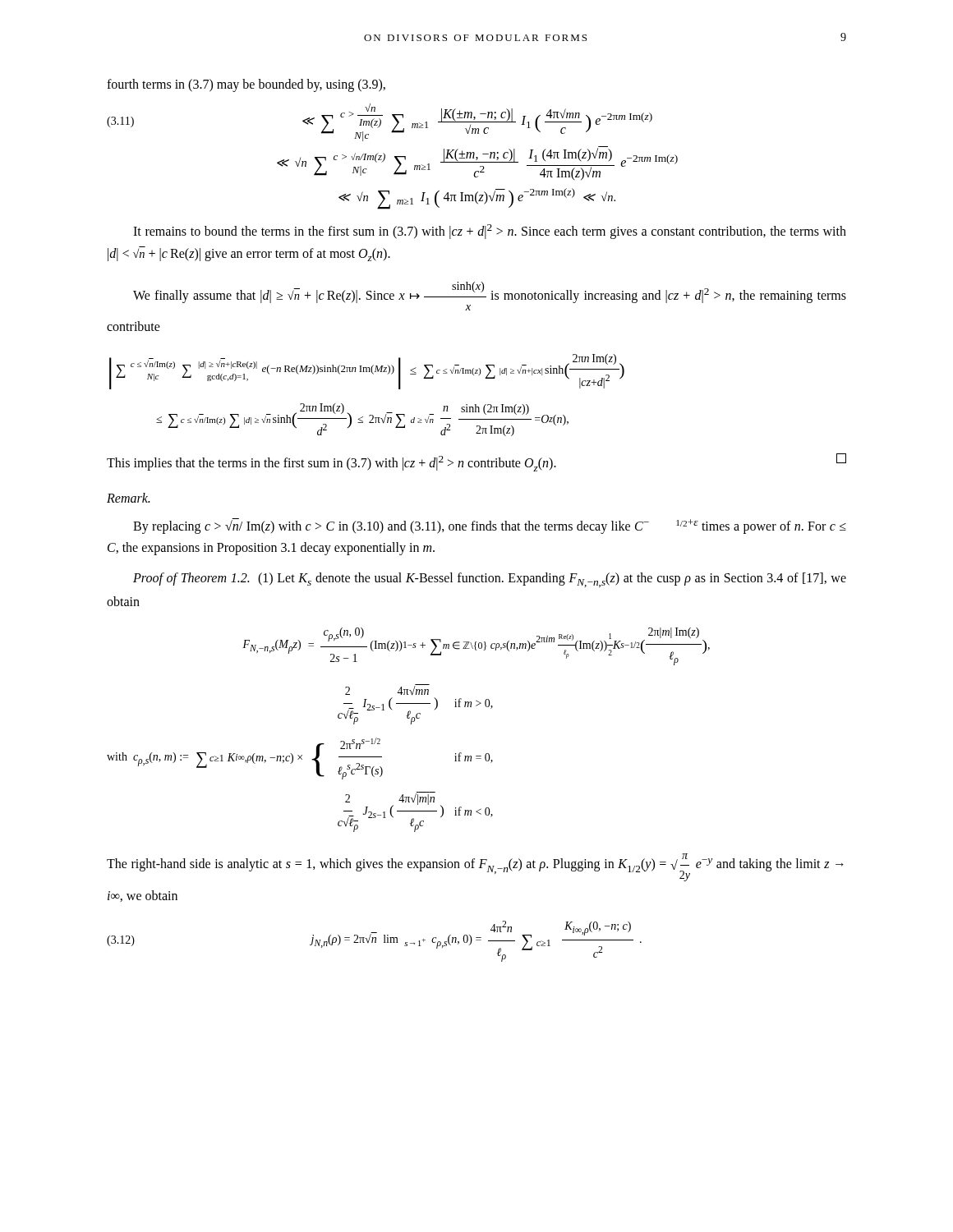The image size is (953, 1232).
Task: Select the element starting "(3.11) ≪ ∑"
Action: [x=476, y=156]
